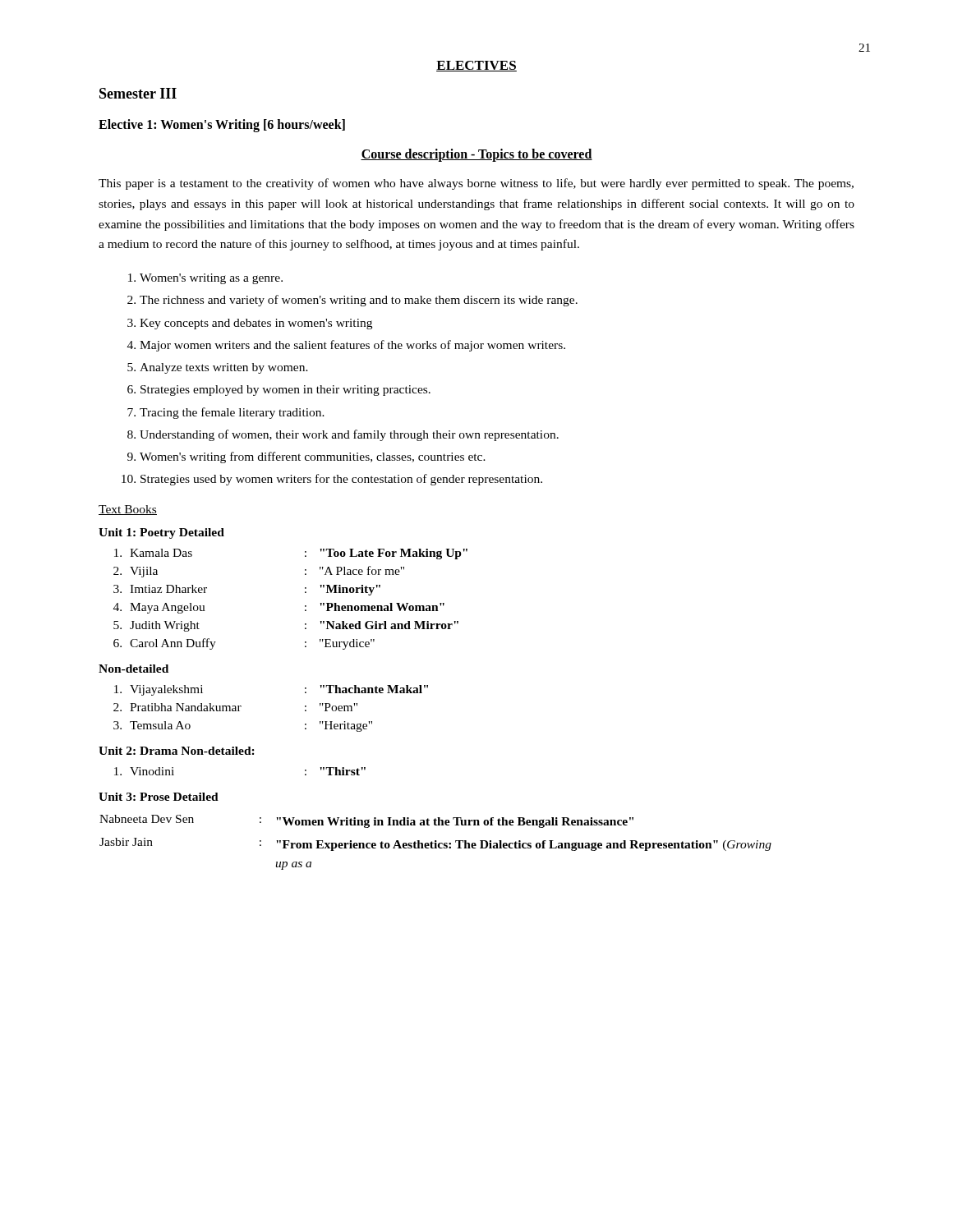
Task: Locate the table with the text "Jasbir Jain"
Action: (x=476, y=843)
